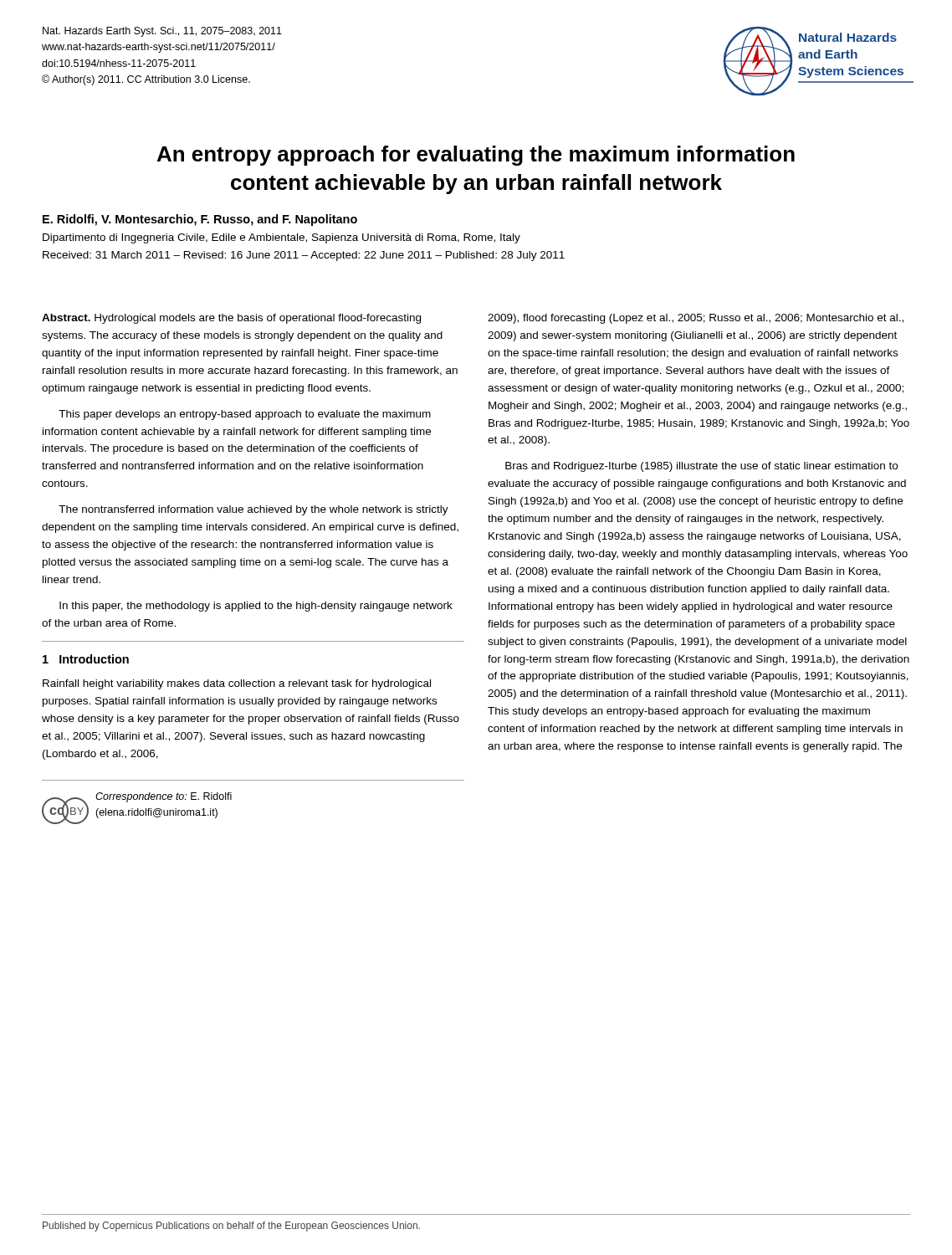The image size is (952, 1255).
Task: Click on the logo
Action: [819, 61]
